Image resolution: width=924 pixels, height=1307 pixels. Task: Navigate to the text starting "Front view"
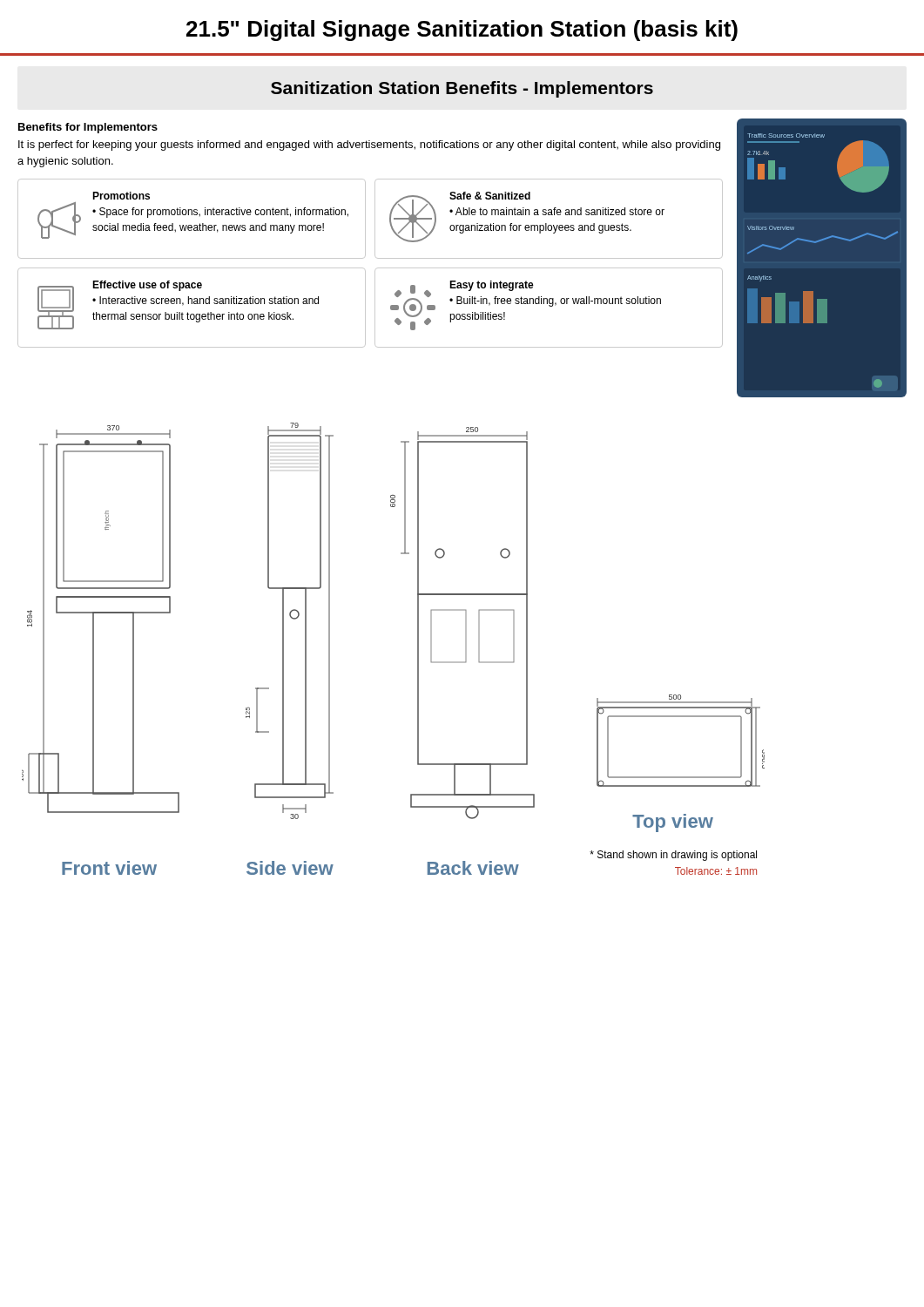tap(109, 868)
